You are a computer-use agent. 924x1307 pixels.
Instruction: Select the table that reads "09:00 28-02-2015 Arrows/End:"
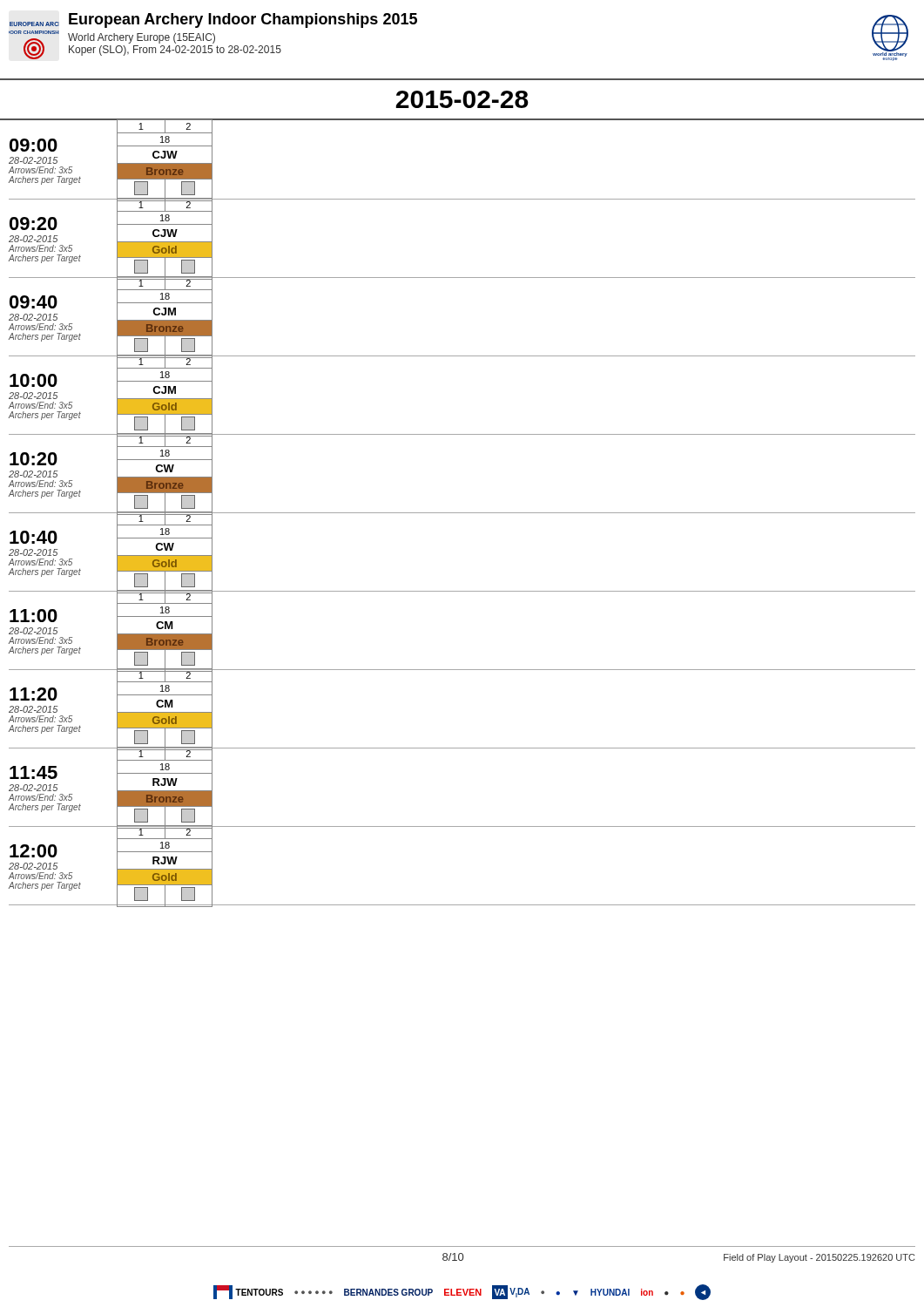(462, 161)
